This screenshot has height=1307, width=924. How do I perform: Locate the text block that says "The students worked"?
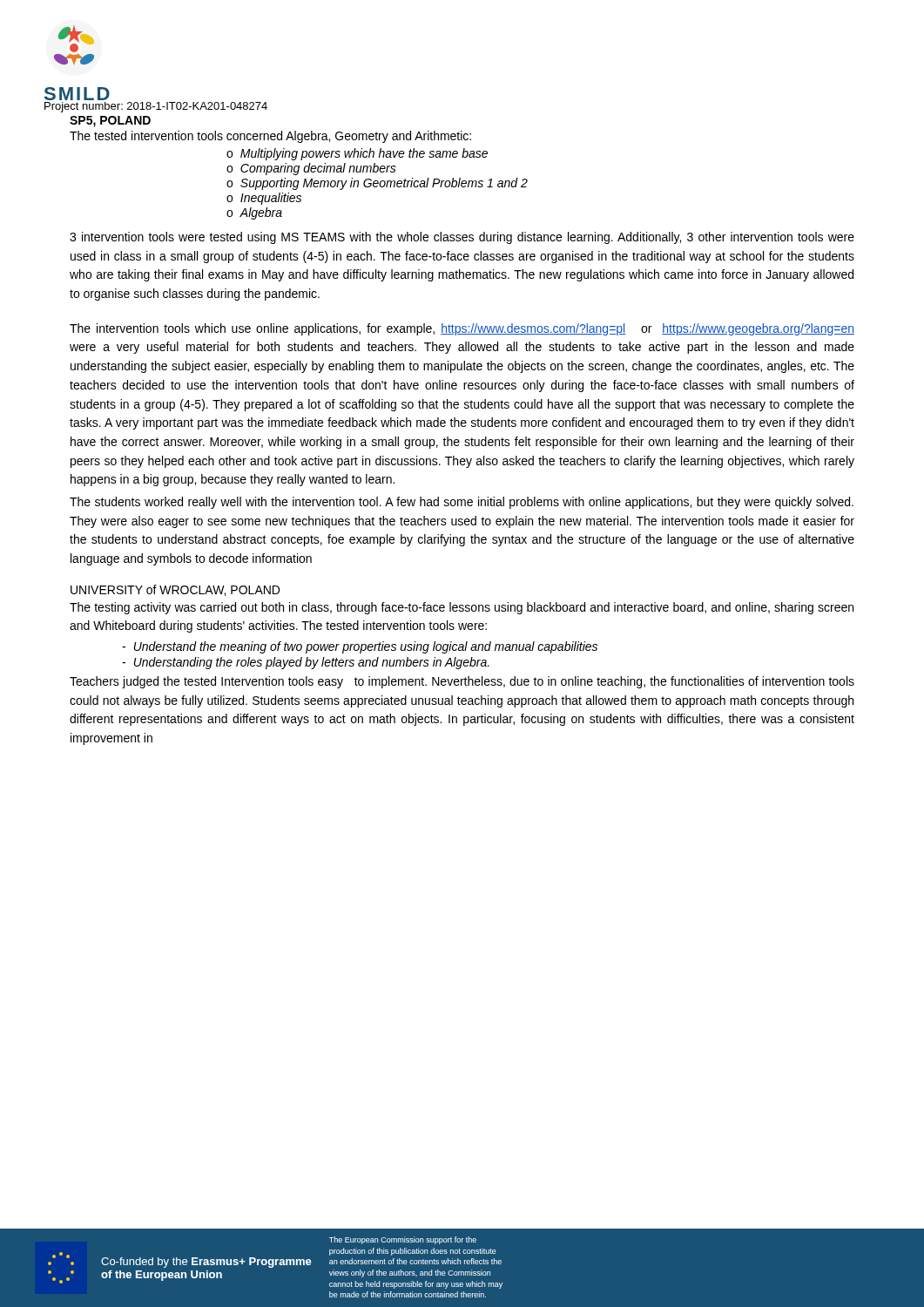(x=462, y=530)
